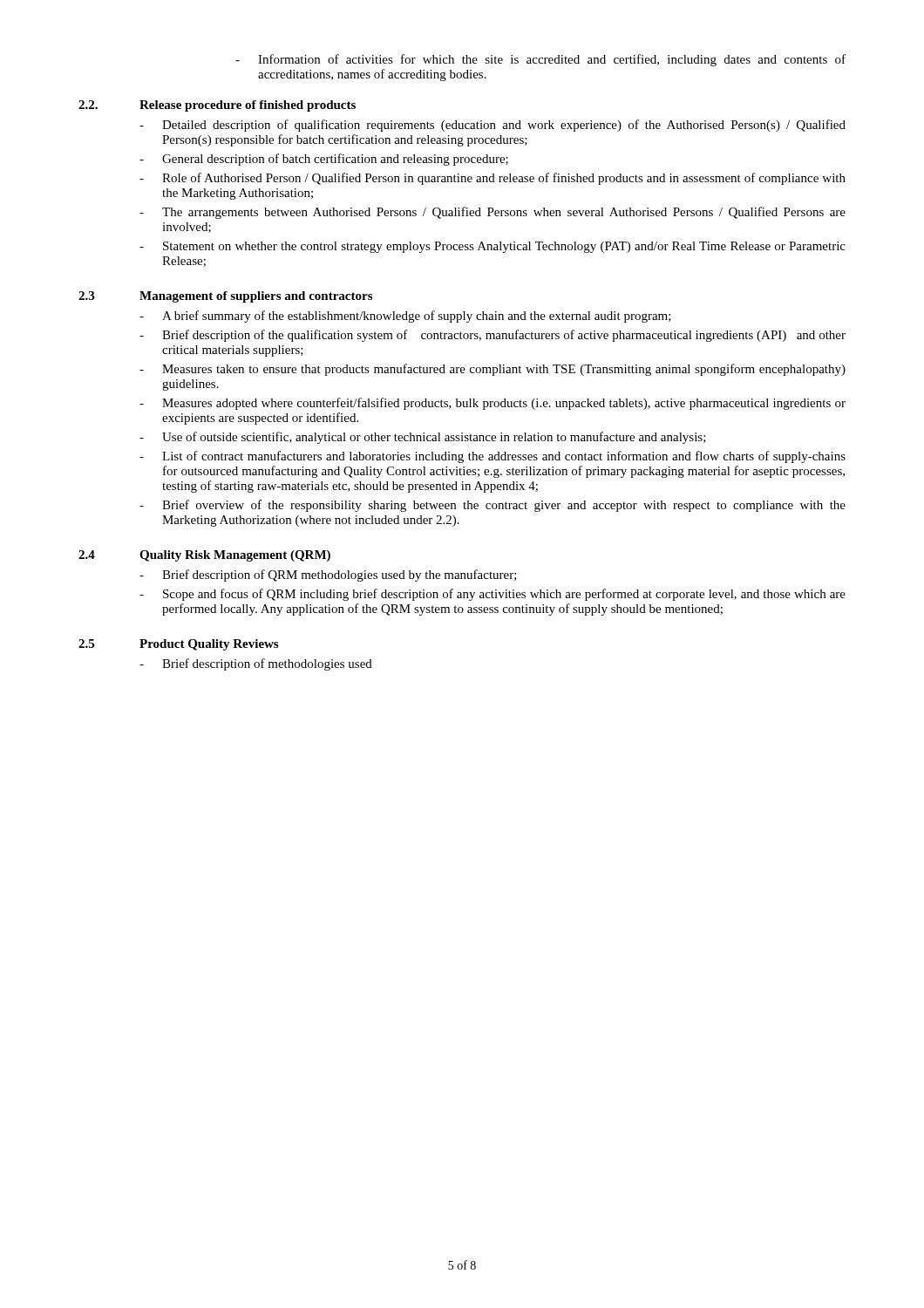Find the element starting "- Use of outside scientific, analytical or"
The height and width of the screenshot is (1308, 924).
click(492, 437)
